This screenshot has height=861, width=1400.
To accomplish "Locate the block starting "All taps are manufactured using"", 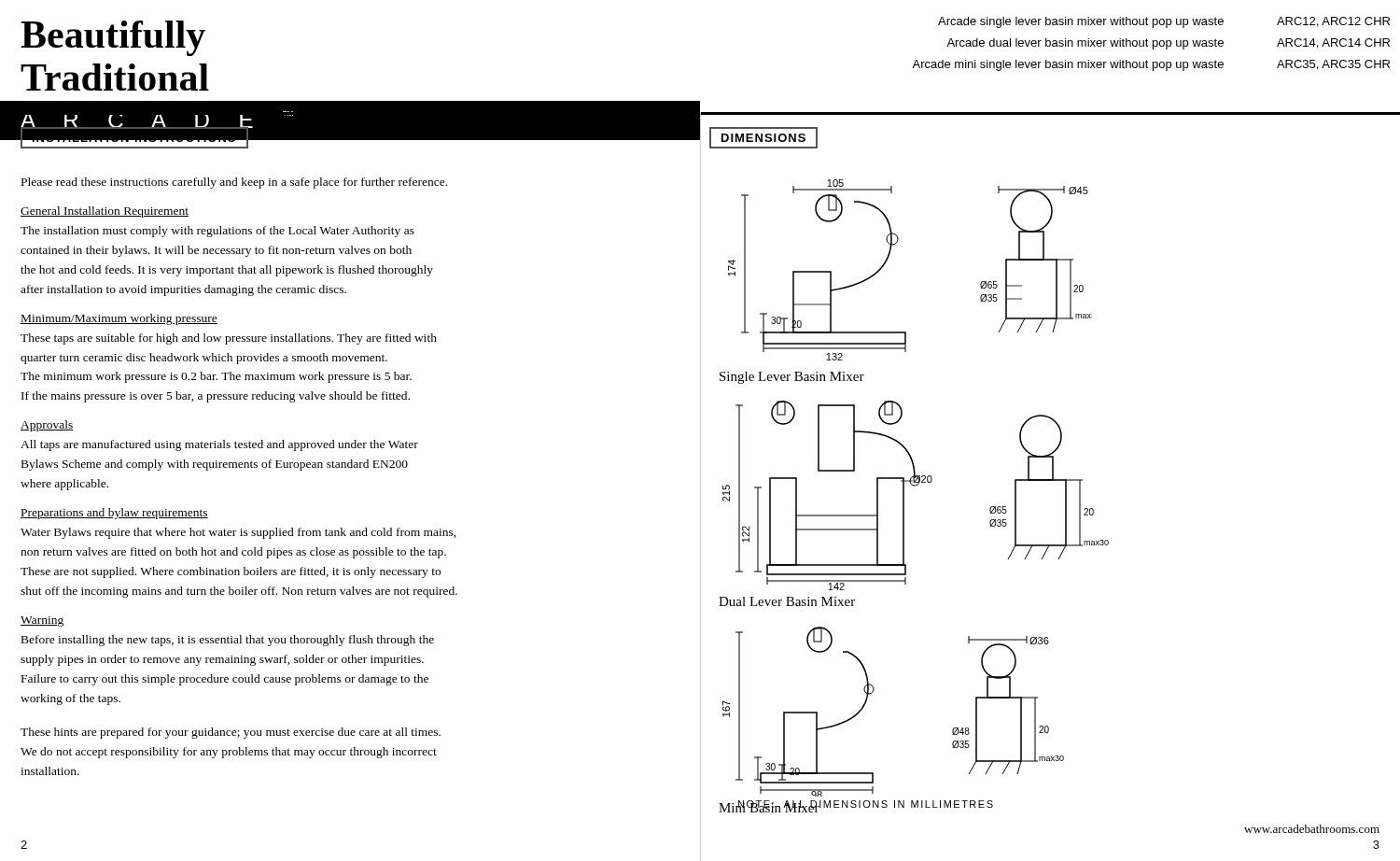I will click(219, 464).
